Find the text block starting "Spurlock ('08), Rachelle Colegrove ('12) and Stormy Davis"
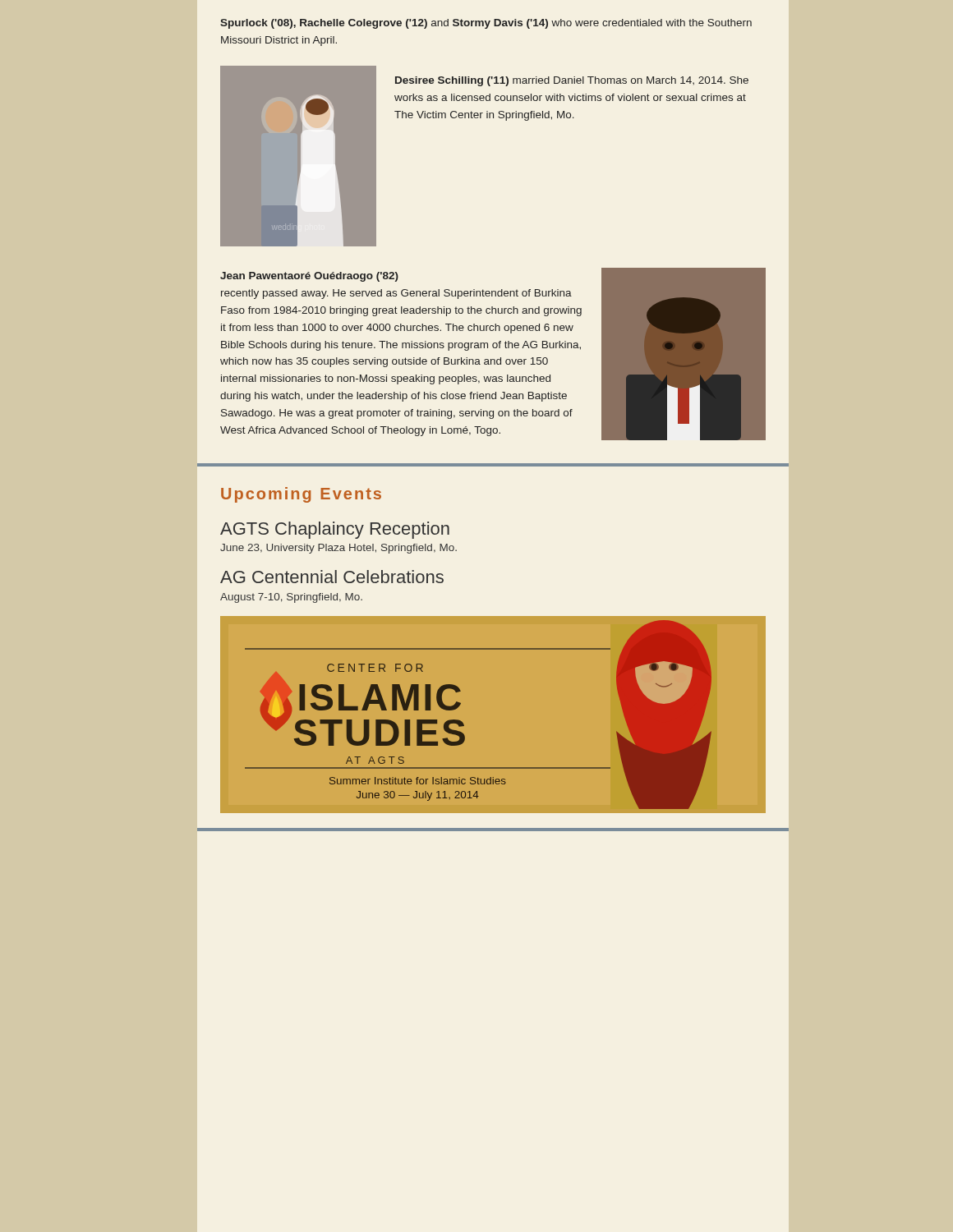Screen dimensions: 1232x953 (486, 31)
